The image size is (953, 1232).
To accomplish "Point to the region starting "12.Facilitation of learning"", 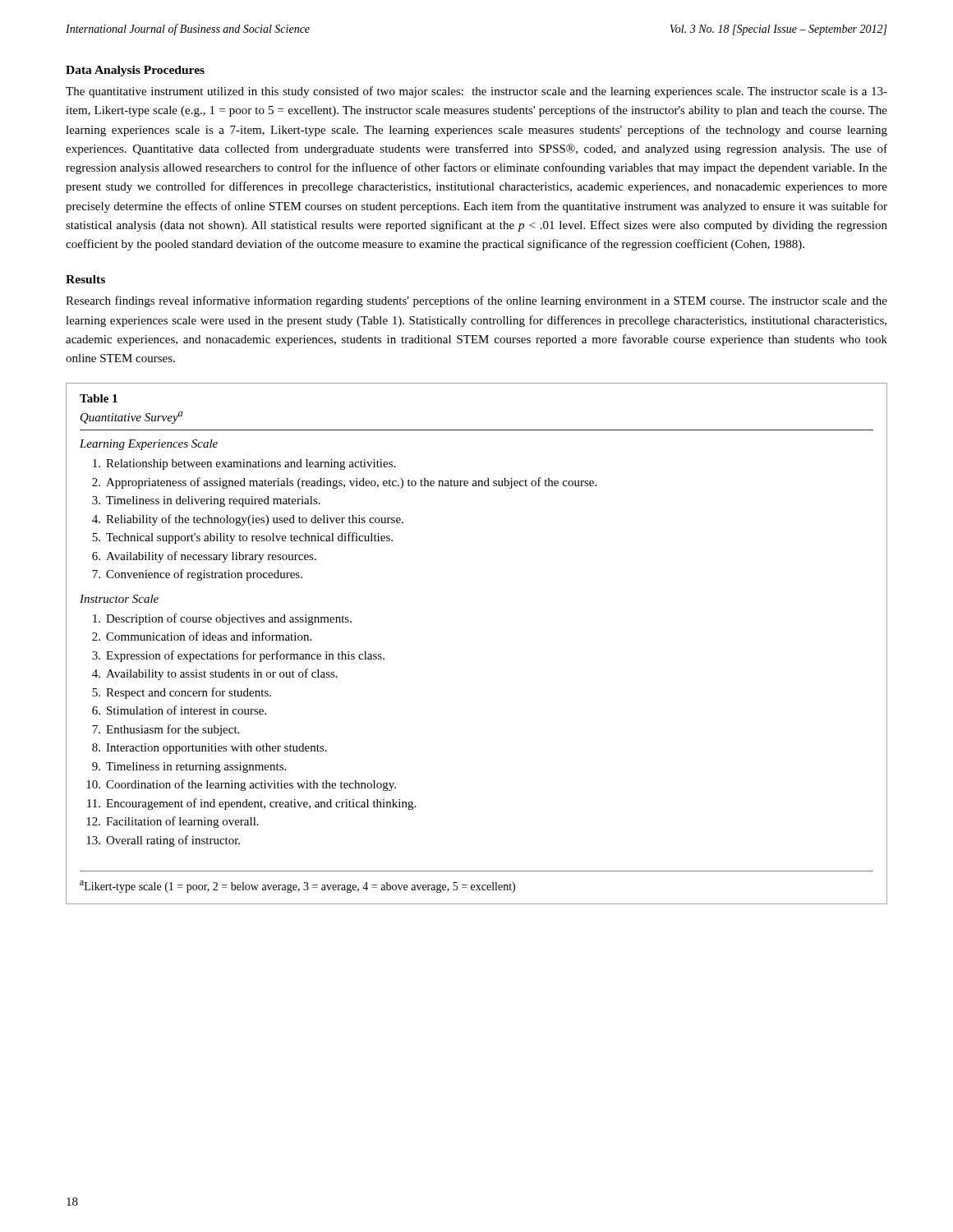I will 169,822.
